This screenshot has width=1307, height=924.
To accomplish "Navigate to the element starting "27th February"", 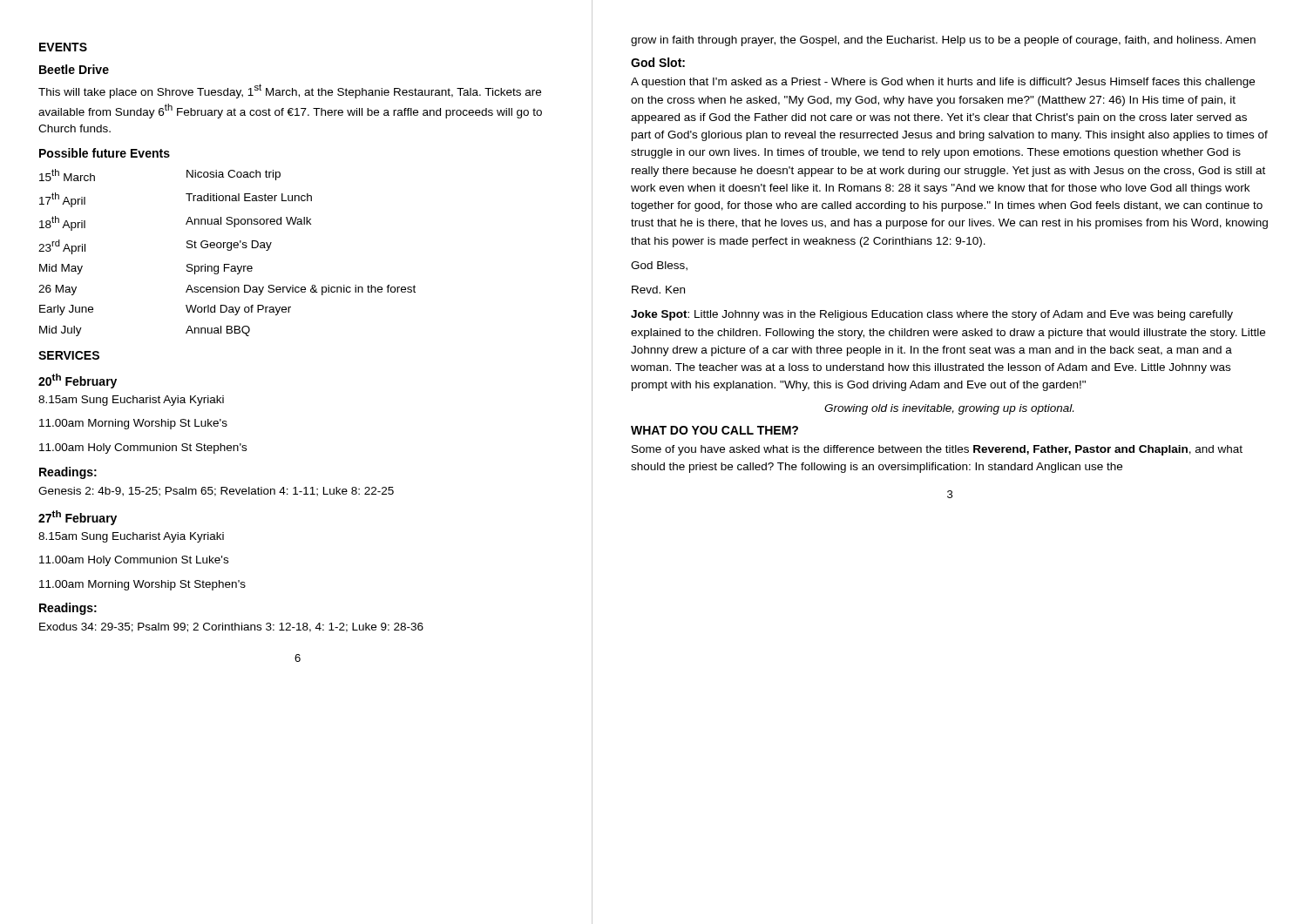I will click(78, 516).
